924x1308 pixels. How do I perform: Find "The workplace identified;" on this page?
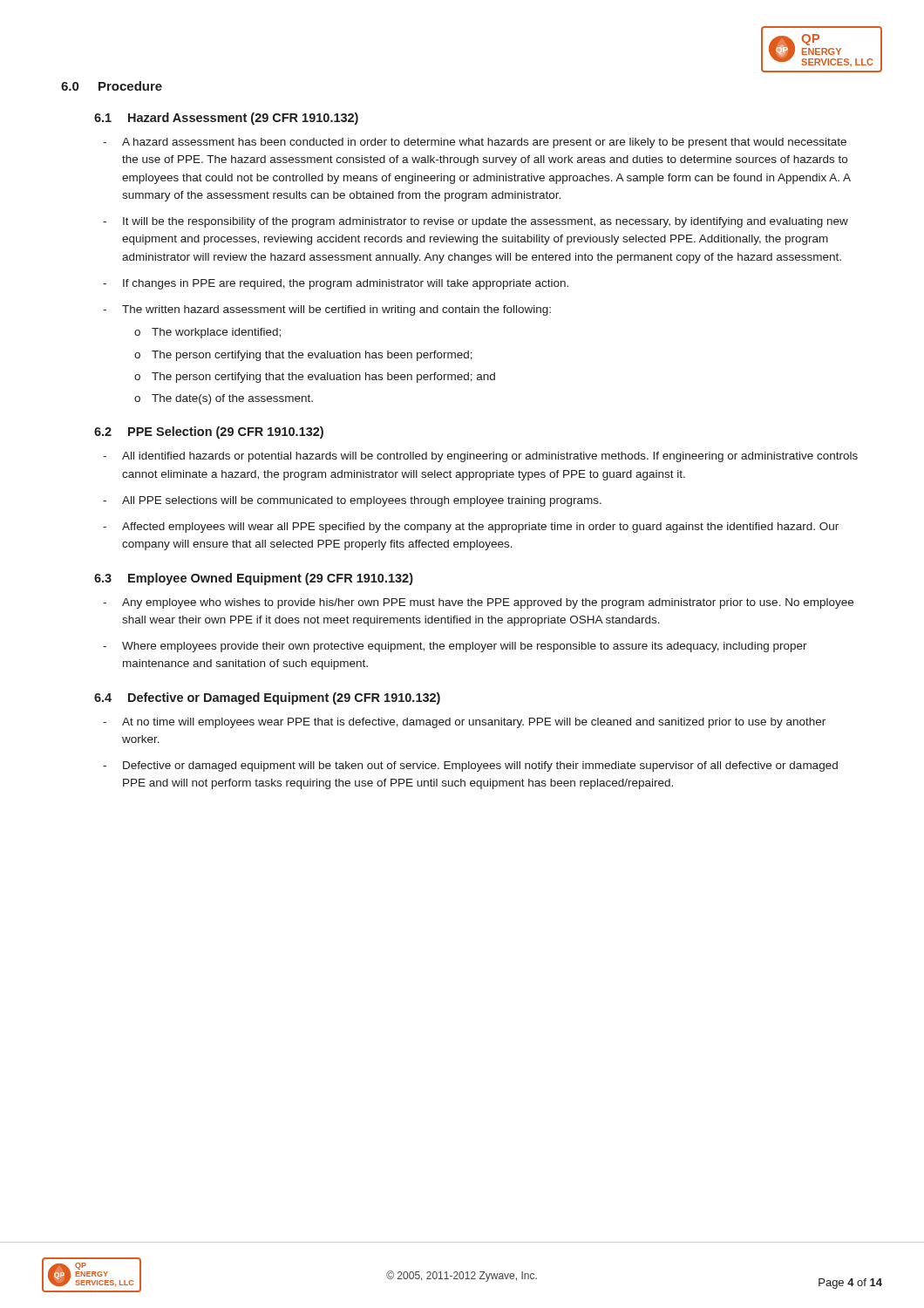coord(217,332)
